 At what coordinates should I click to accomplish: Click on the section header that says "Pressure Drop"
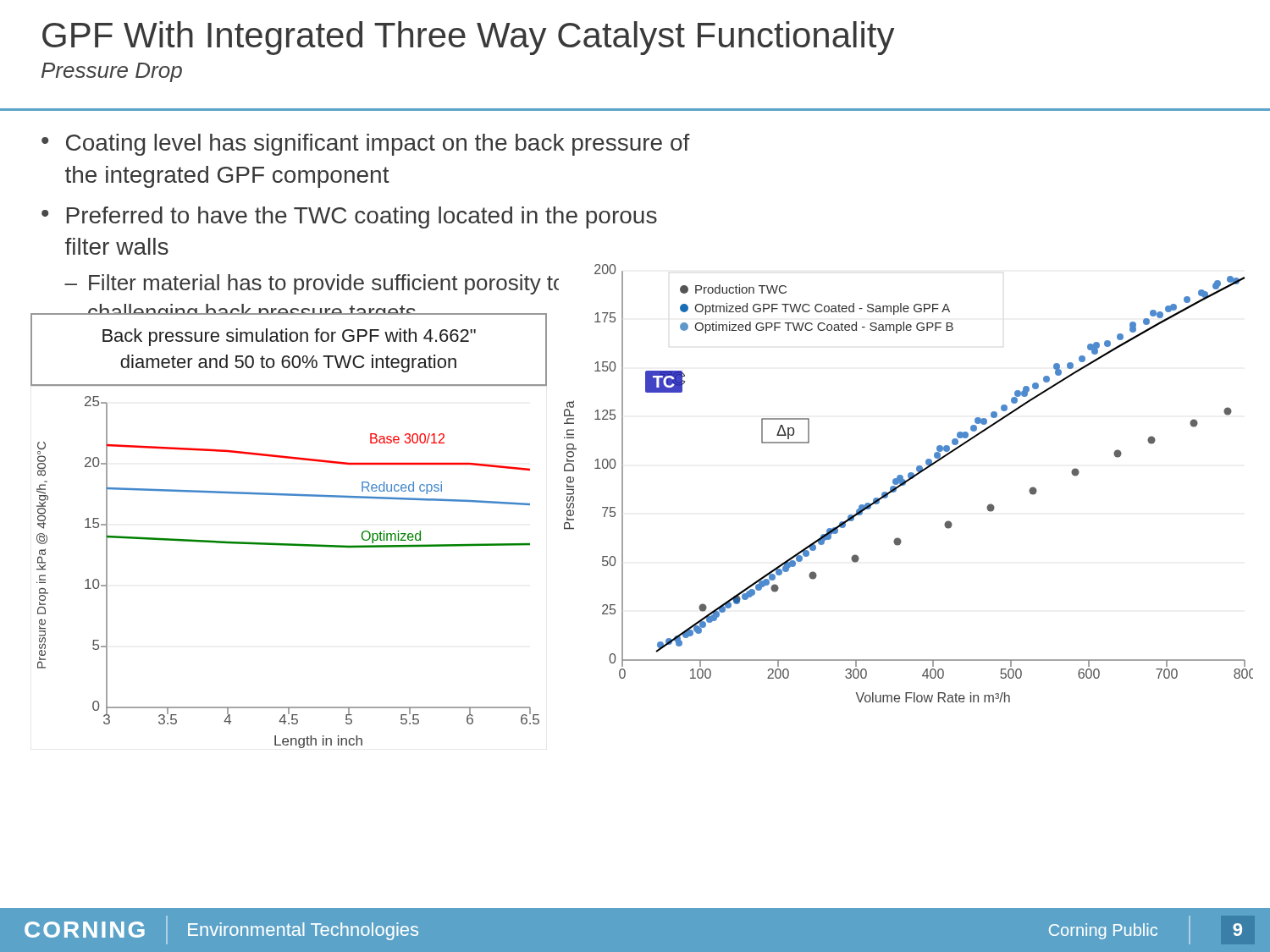[112, 72]
